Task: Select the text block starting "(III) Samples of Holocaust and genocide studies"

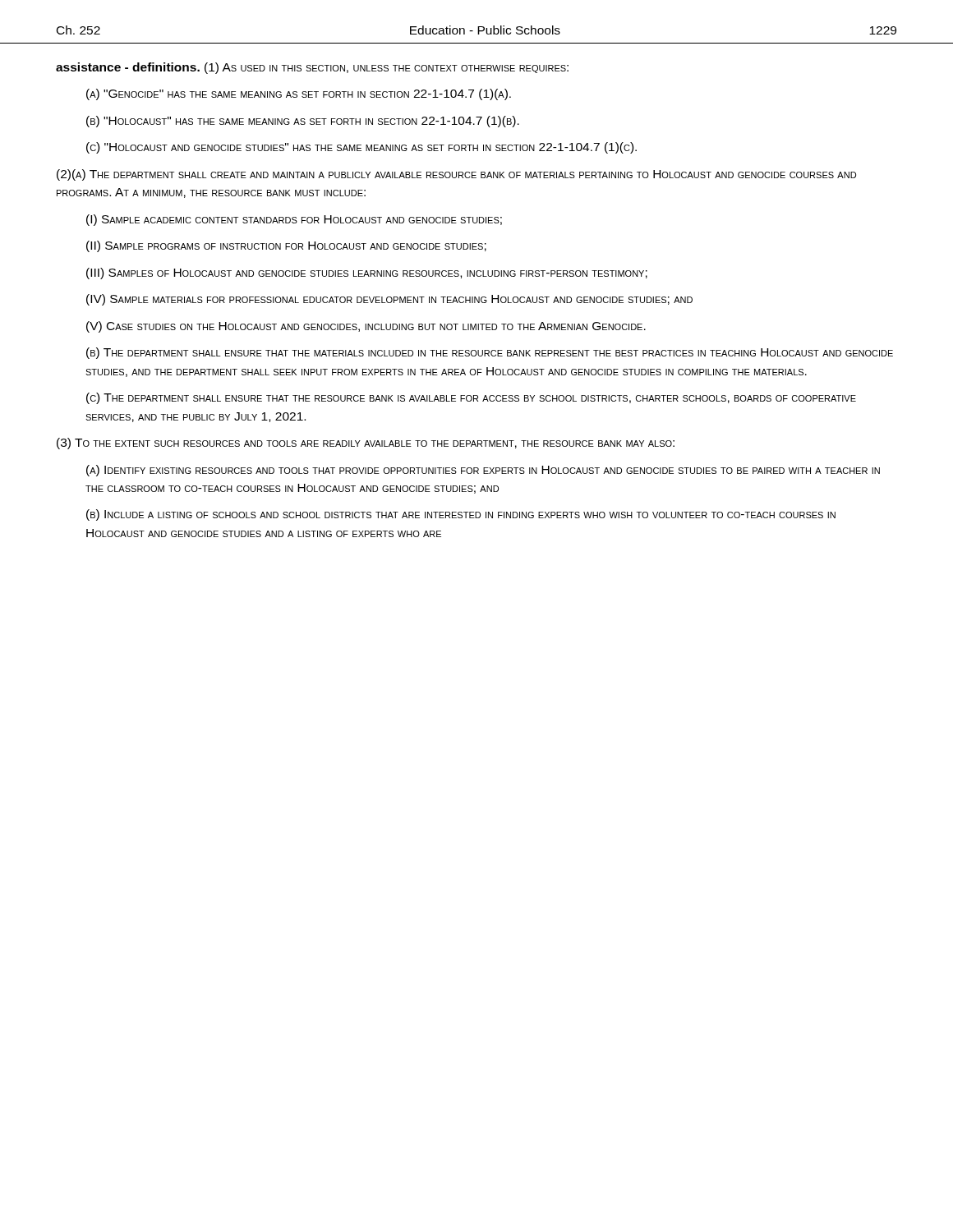Action: (476, 273)
